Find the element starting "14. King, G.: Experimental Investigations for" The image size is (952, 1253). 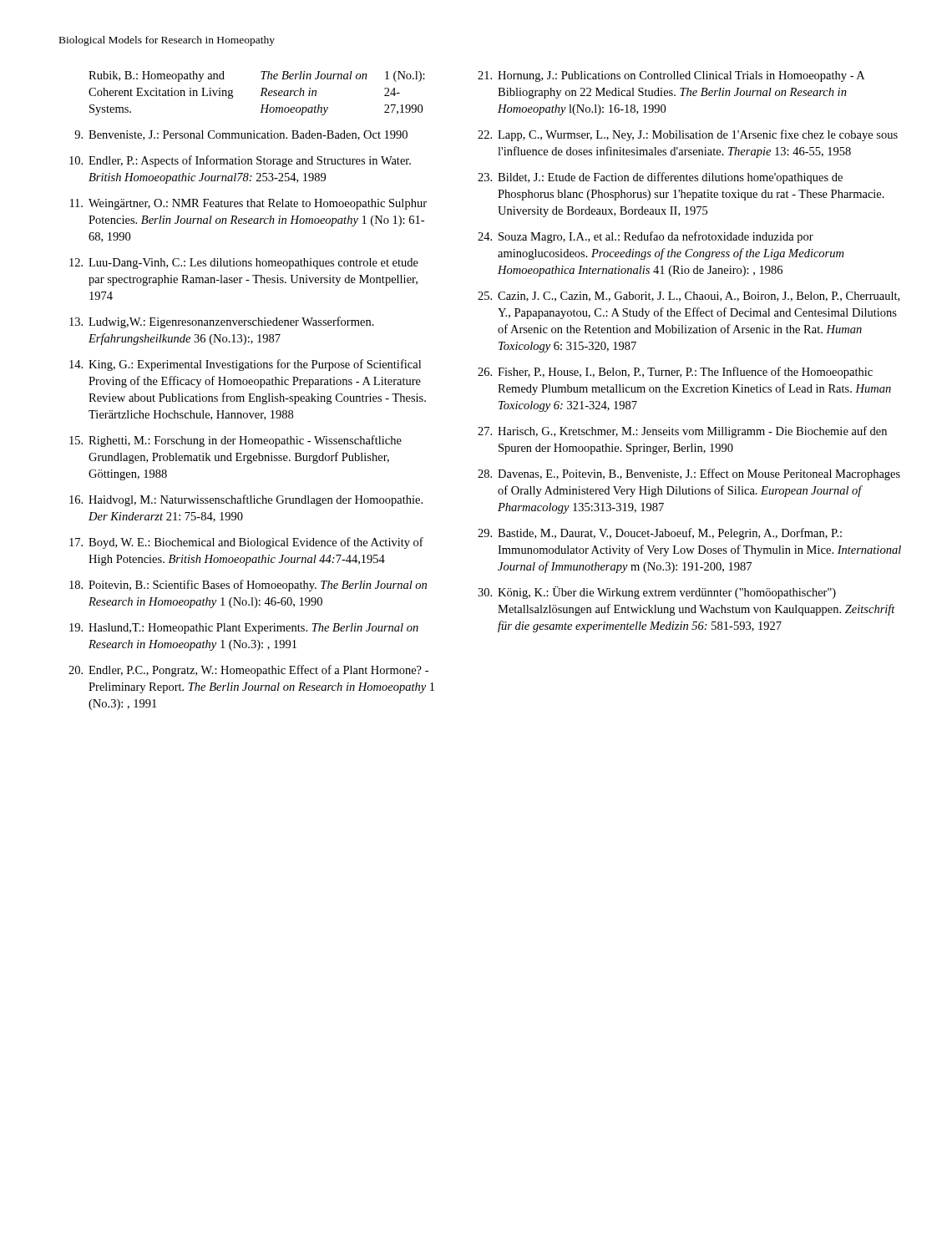coord(247,389)
